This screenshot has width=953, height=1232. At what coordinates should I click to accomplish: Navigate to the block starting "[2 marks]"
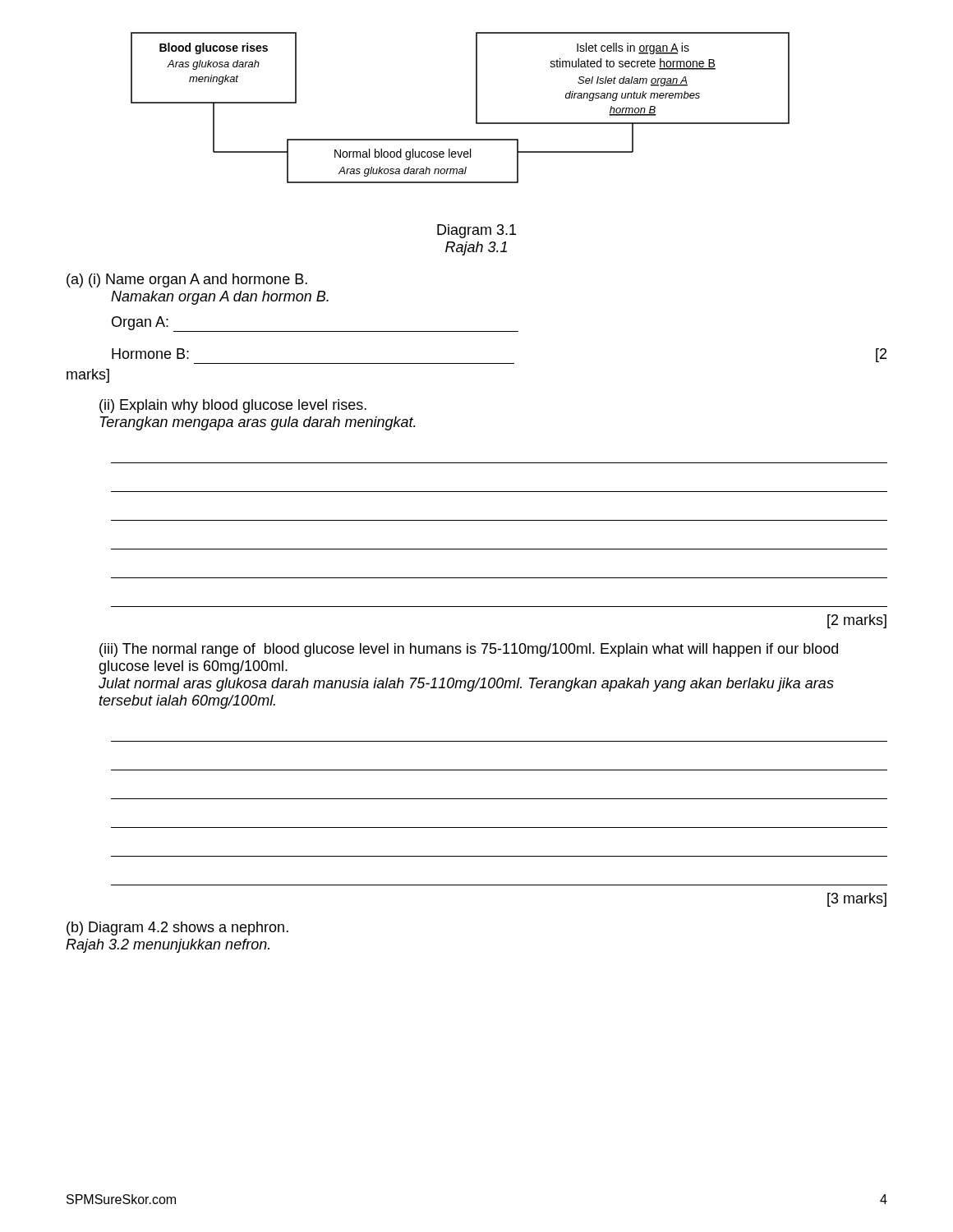click(857, 621)
